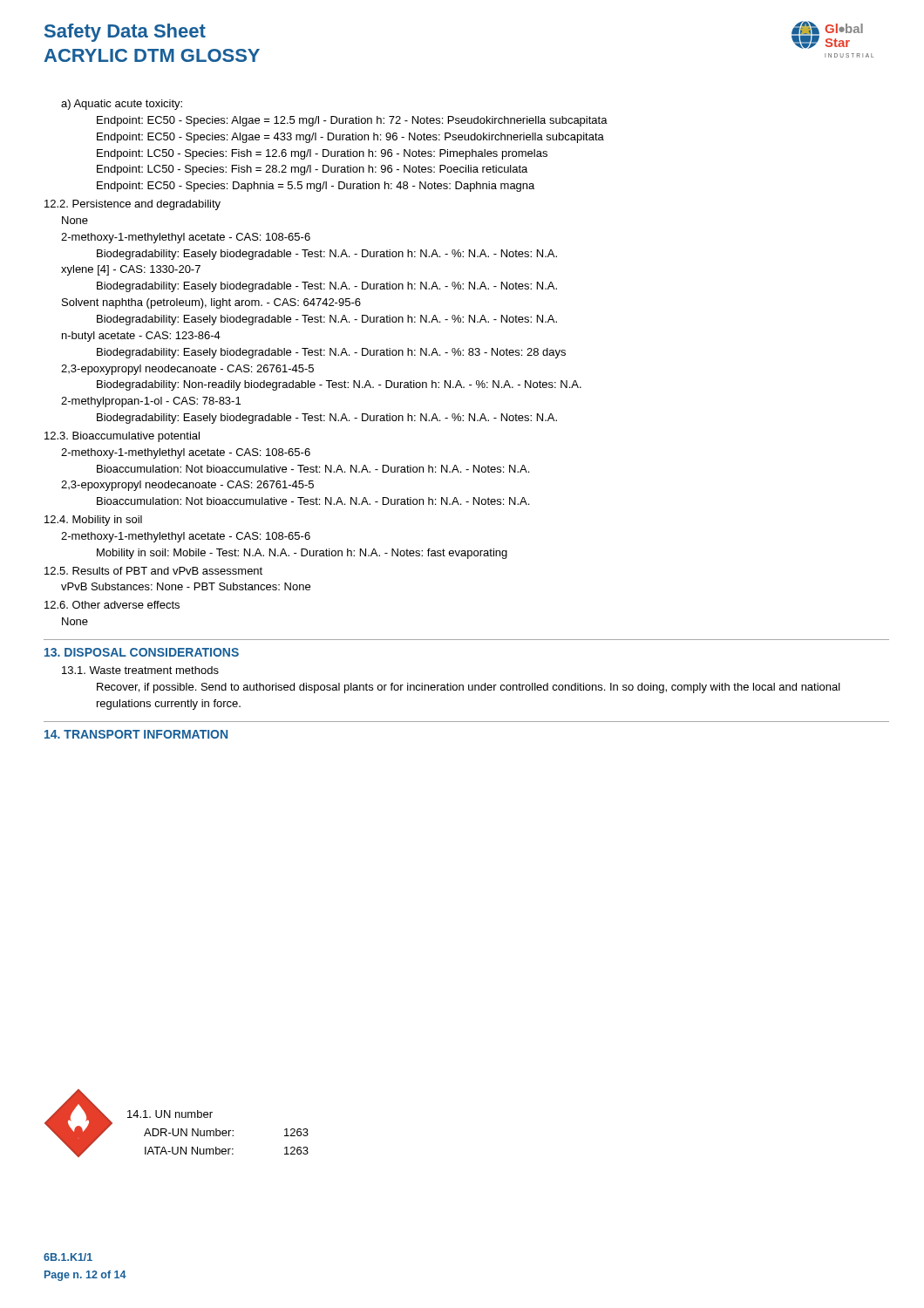Locate the block of text that opens with "14.1. UN number ADR-UN"

217,1133
